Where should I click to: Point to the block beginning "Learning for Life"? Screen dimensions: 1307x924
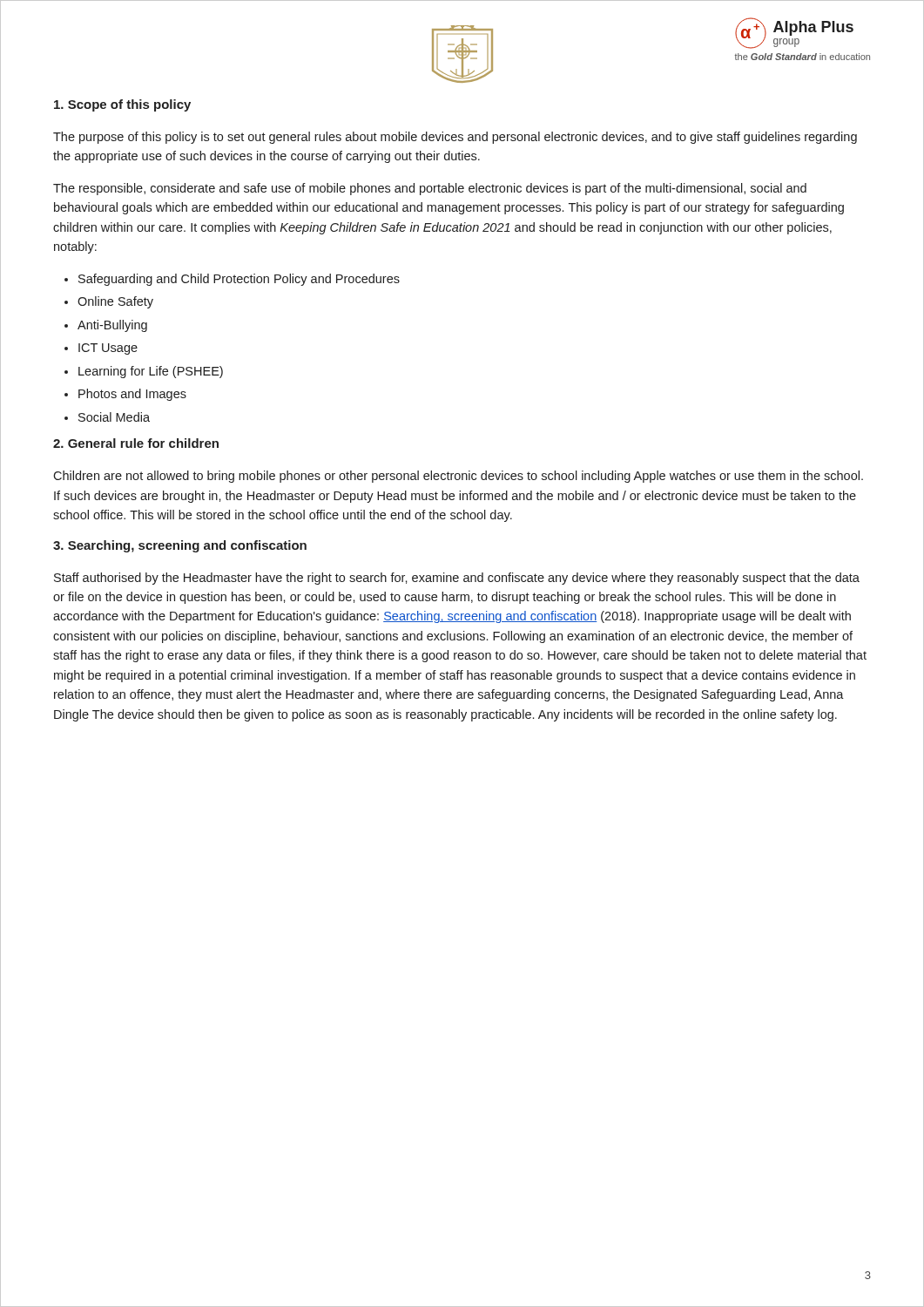pyautogui.click(x=151, y=372)
